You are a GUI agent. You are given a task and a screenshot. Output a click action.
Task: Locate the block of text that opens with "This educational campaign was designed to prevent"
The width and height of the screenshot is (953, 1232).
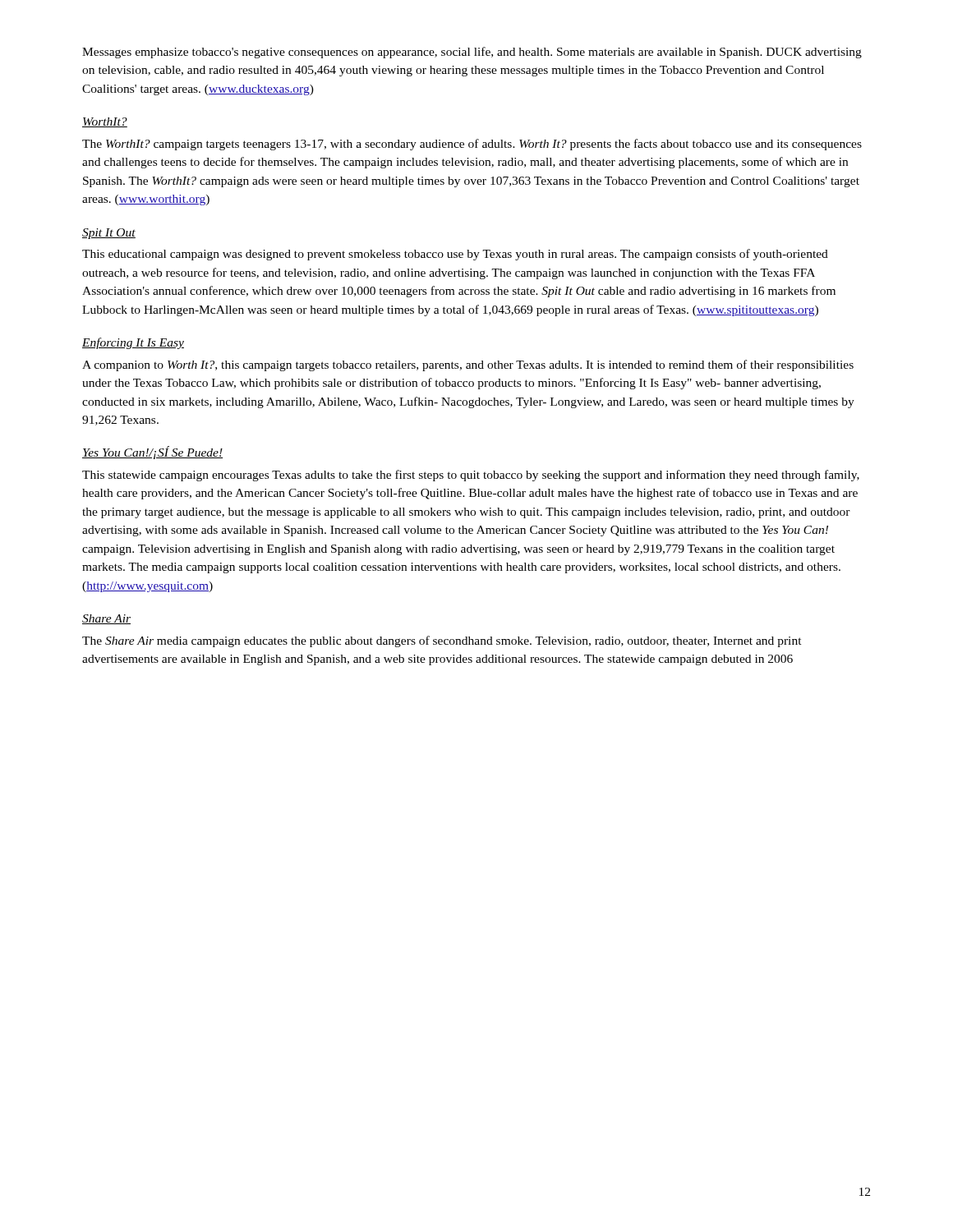pos(459,281)
